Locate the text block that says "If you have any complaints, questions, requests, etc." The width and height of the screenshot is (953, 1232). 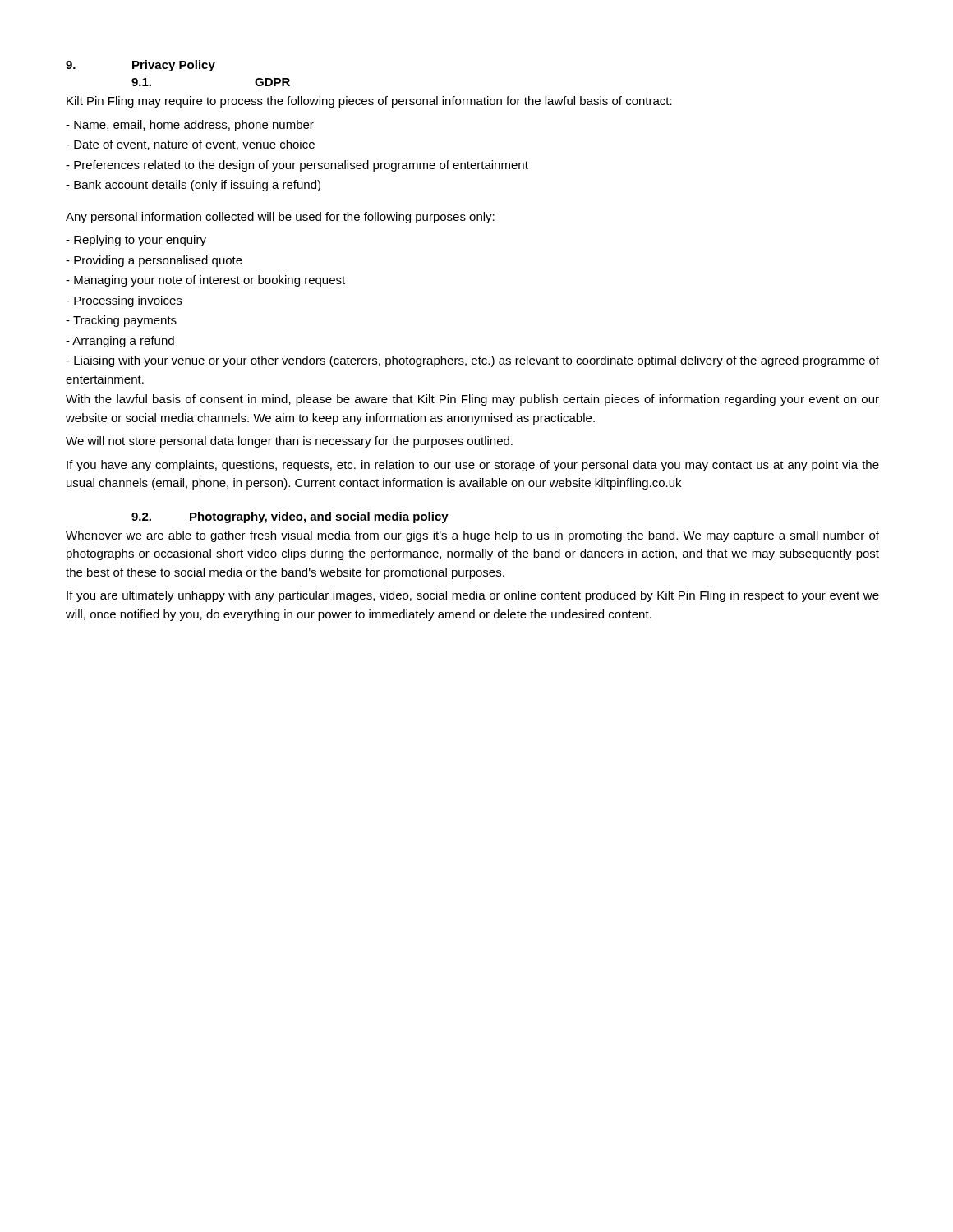click(x=472, y=473)
